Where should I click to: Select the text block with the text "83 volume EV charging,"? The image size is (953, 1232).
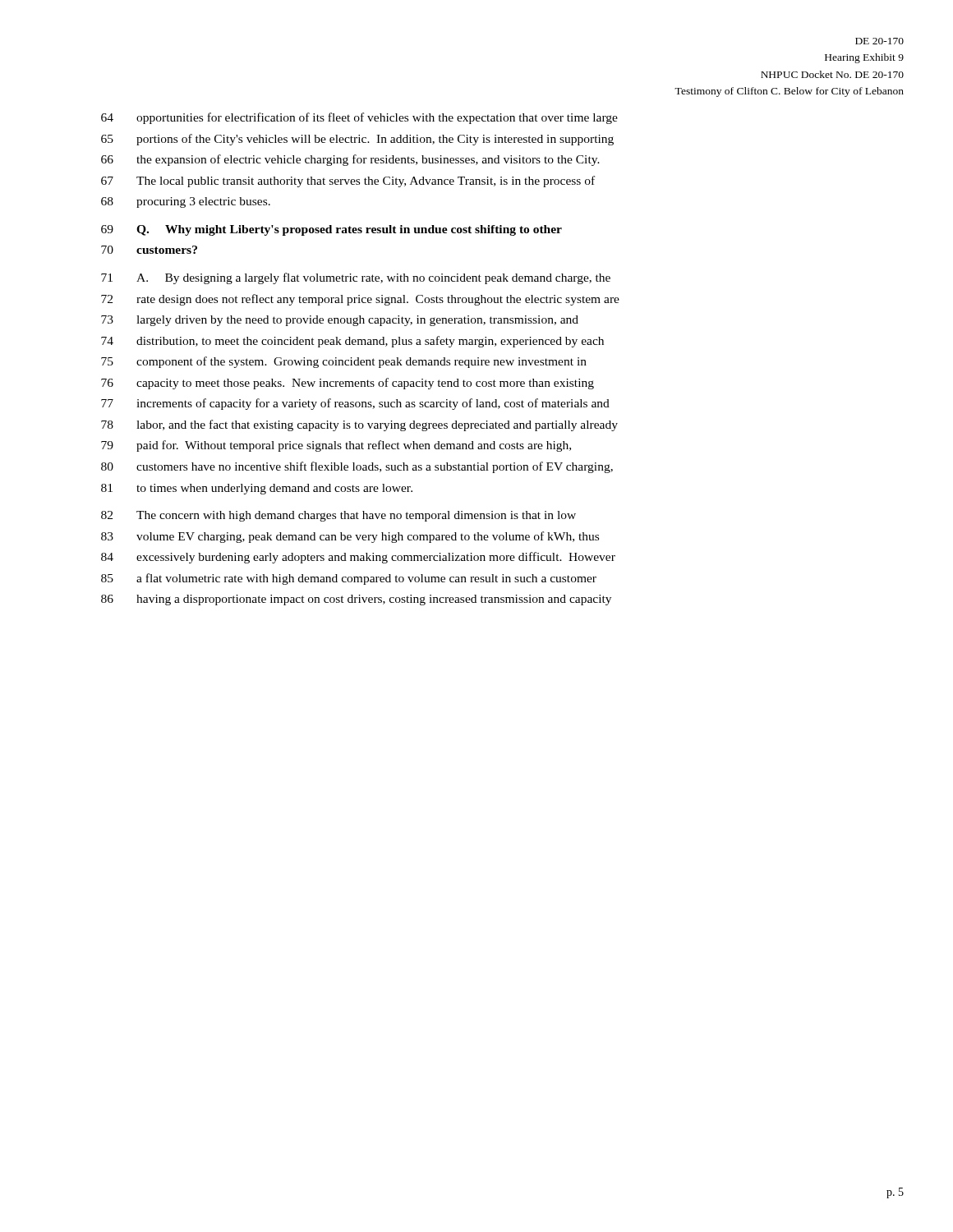click(x=485, y=536)
